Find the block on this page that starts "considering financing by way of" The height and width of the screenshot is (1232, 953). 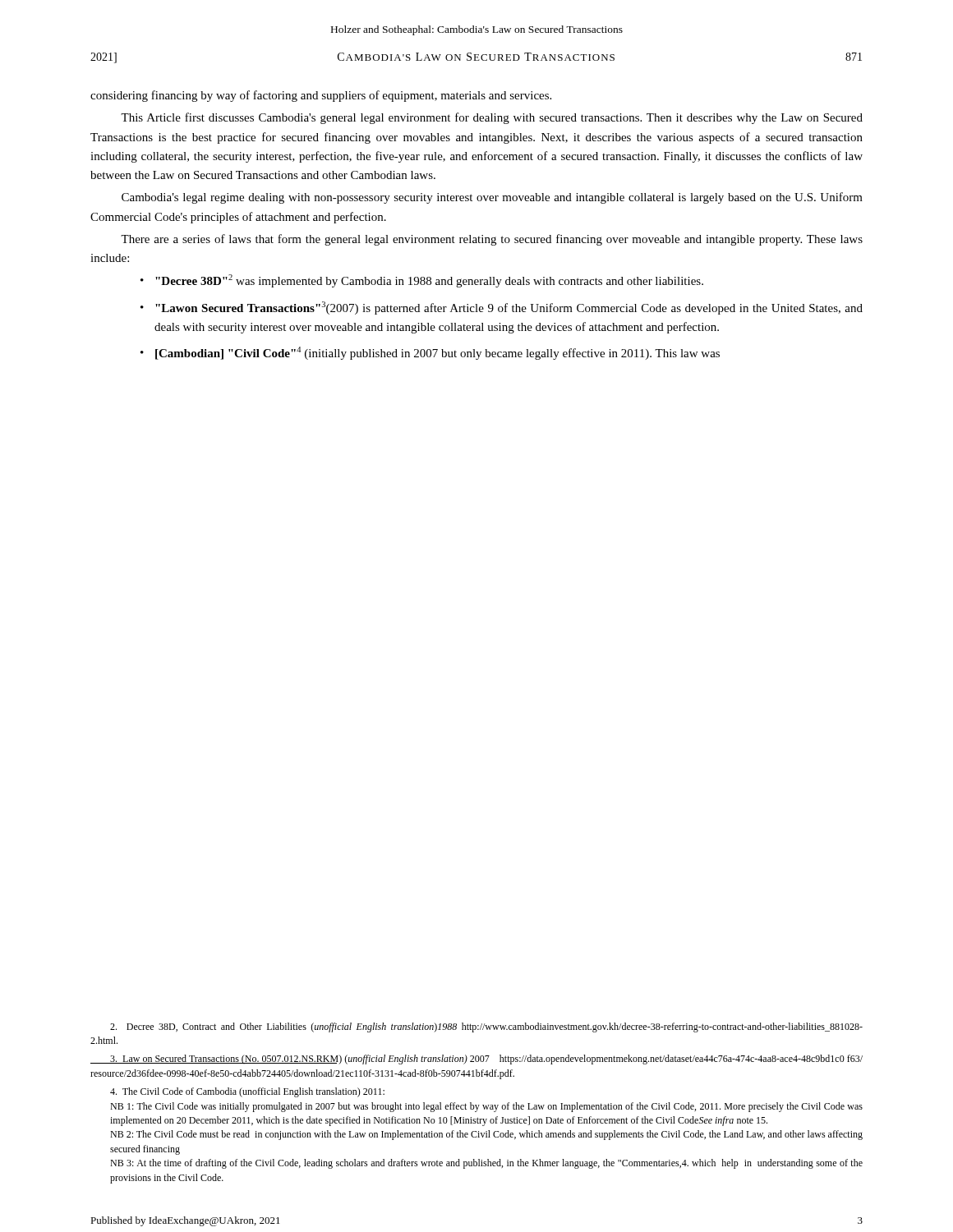pyautogui.click(x=476, y=96)
